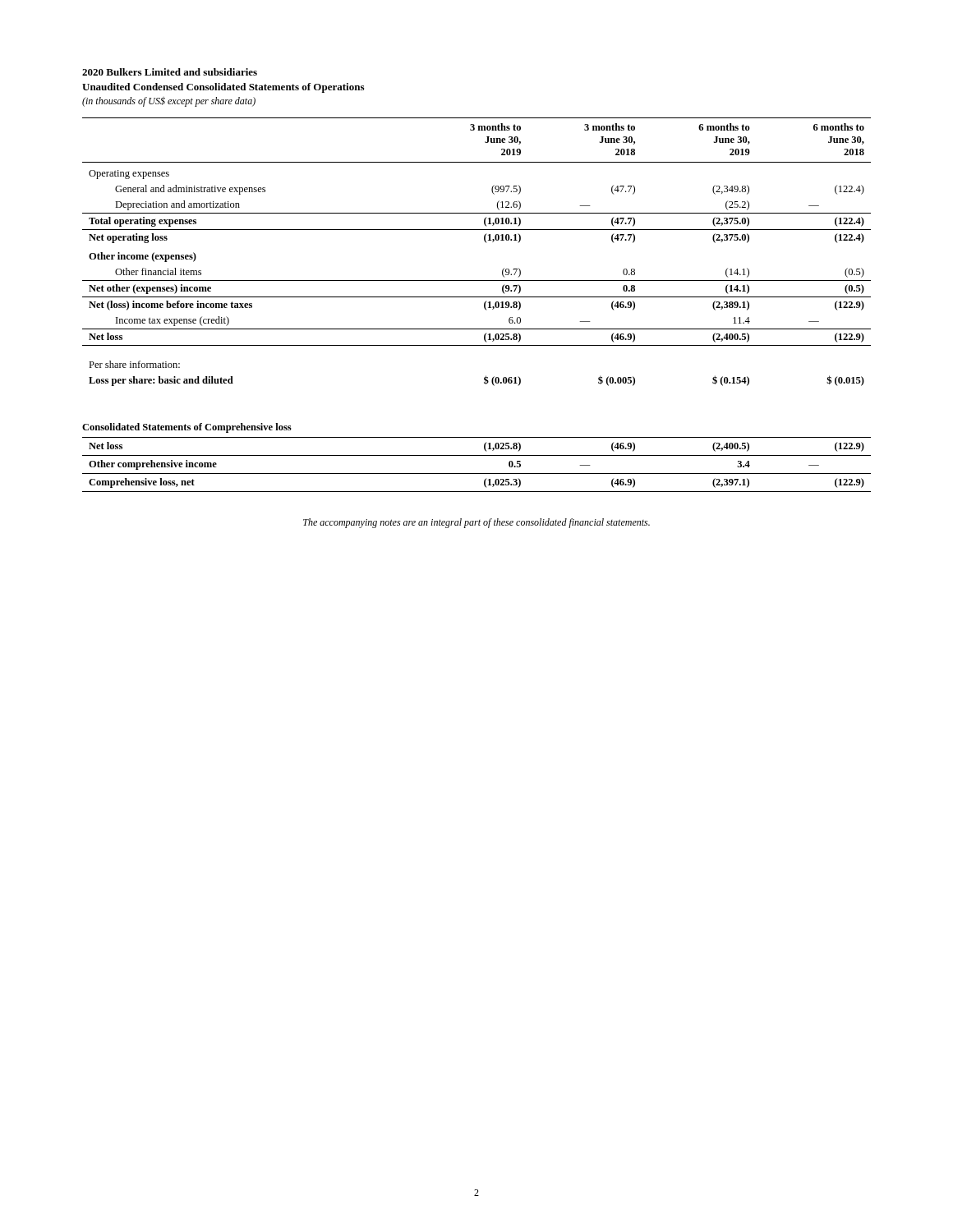This screenshot has height=1232, width=953.
Task: Find the title on this page that starts "2020 Bulkers Limited and subsidiaries Unaudited Condensed"
Action: pos(170,72)
